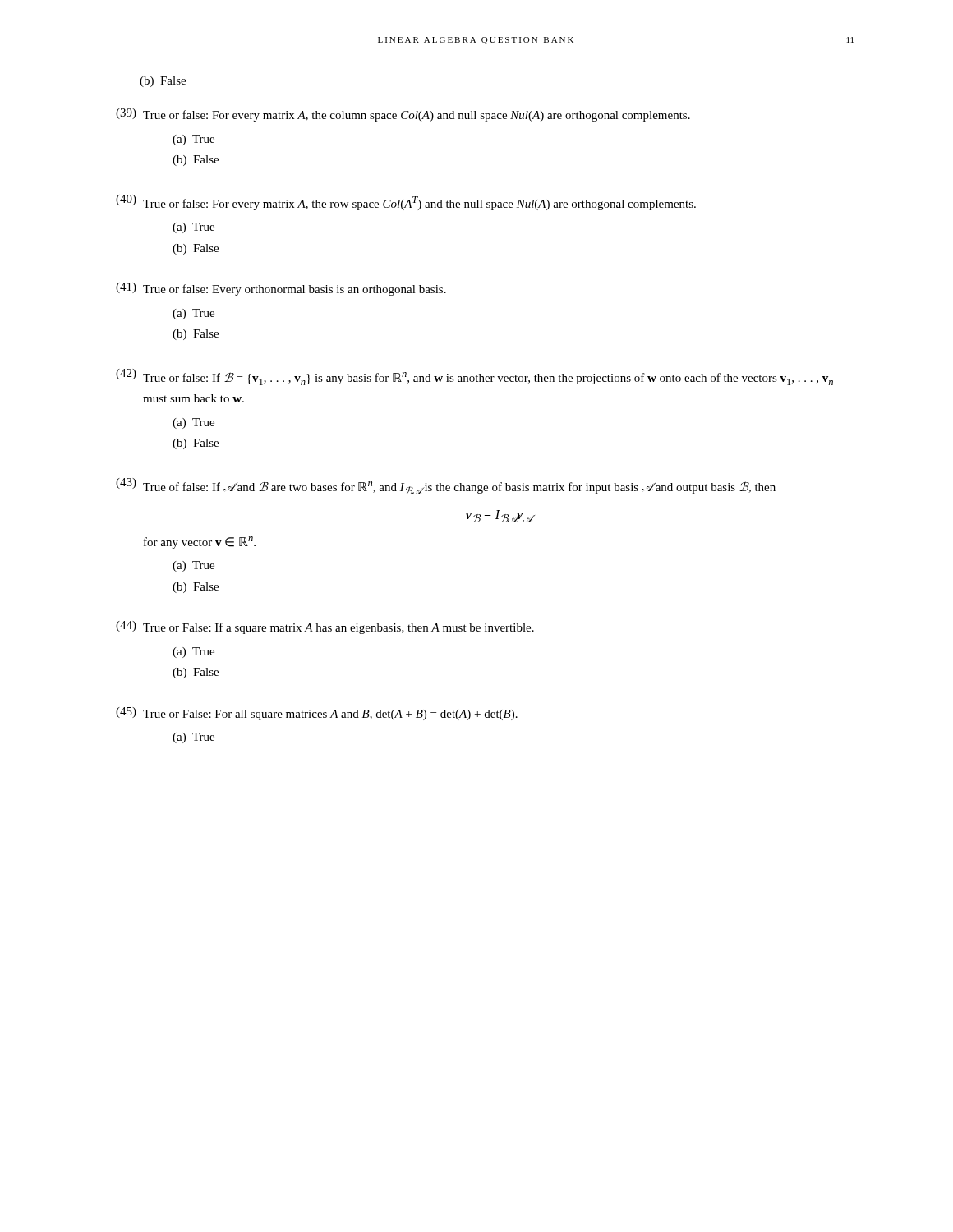Screen dimensions: 1232x953
Task: Where is the passage that starts "(45) True or False: For all square matrices"?
Action: (476, 726)
